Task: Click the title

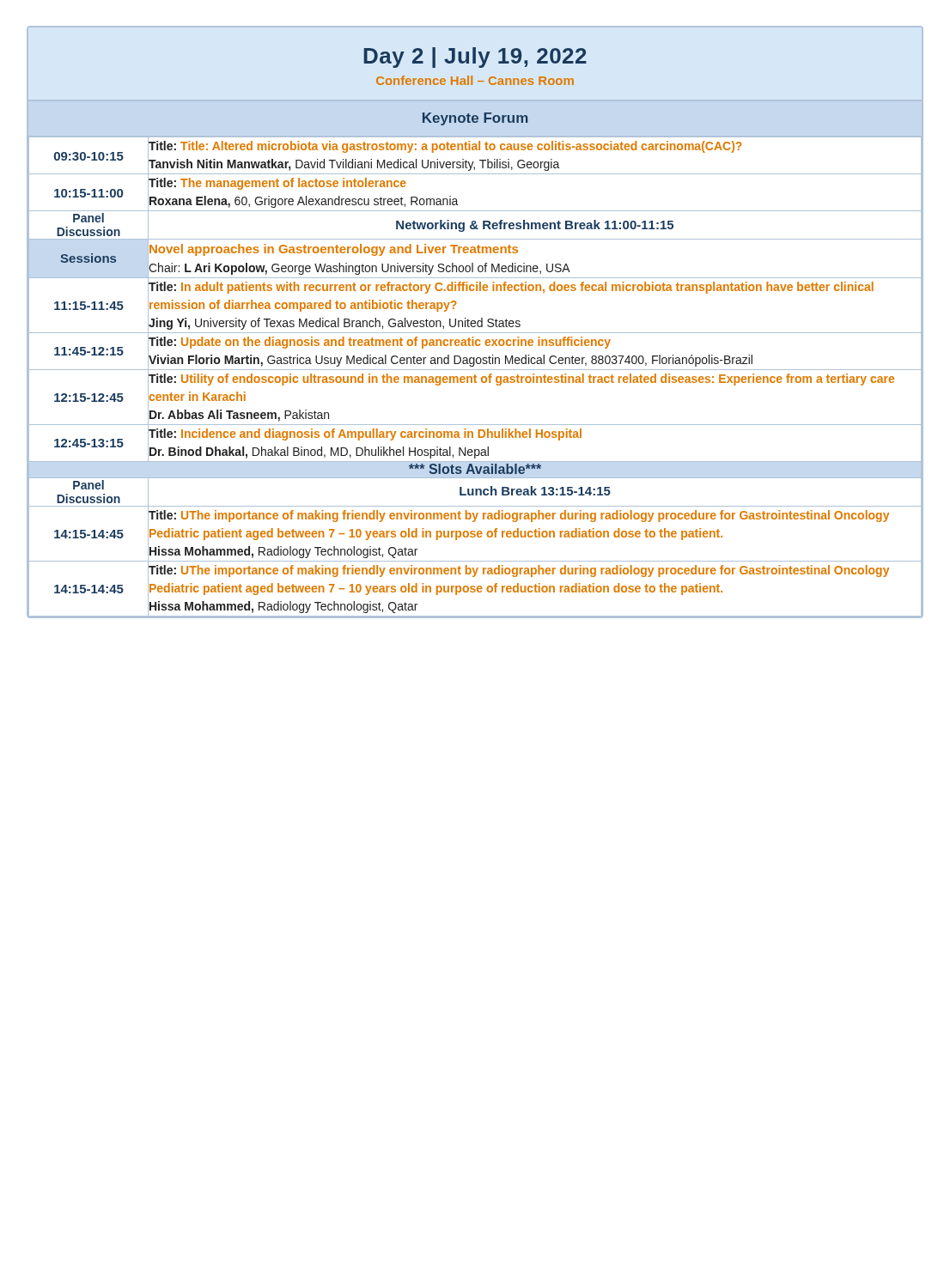Action: (x=475, y=65)
